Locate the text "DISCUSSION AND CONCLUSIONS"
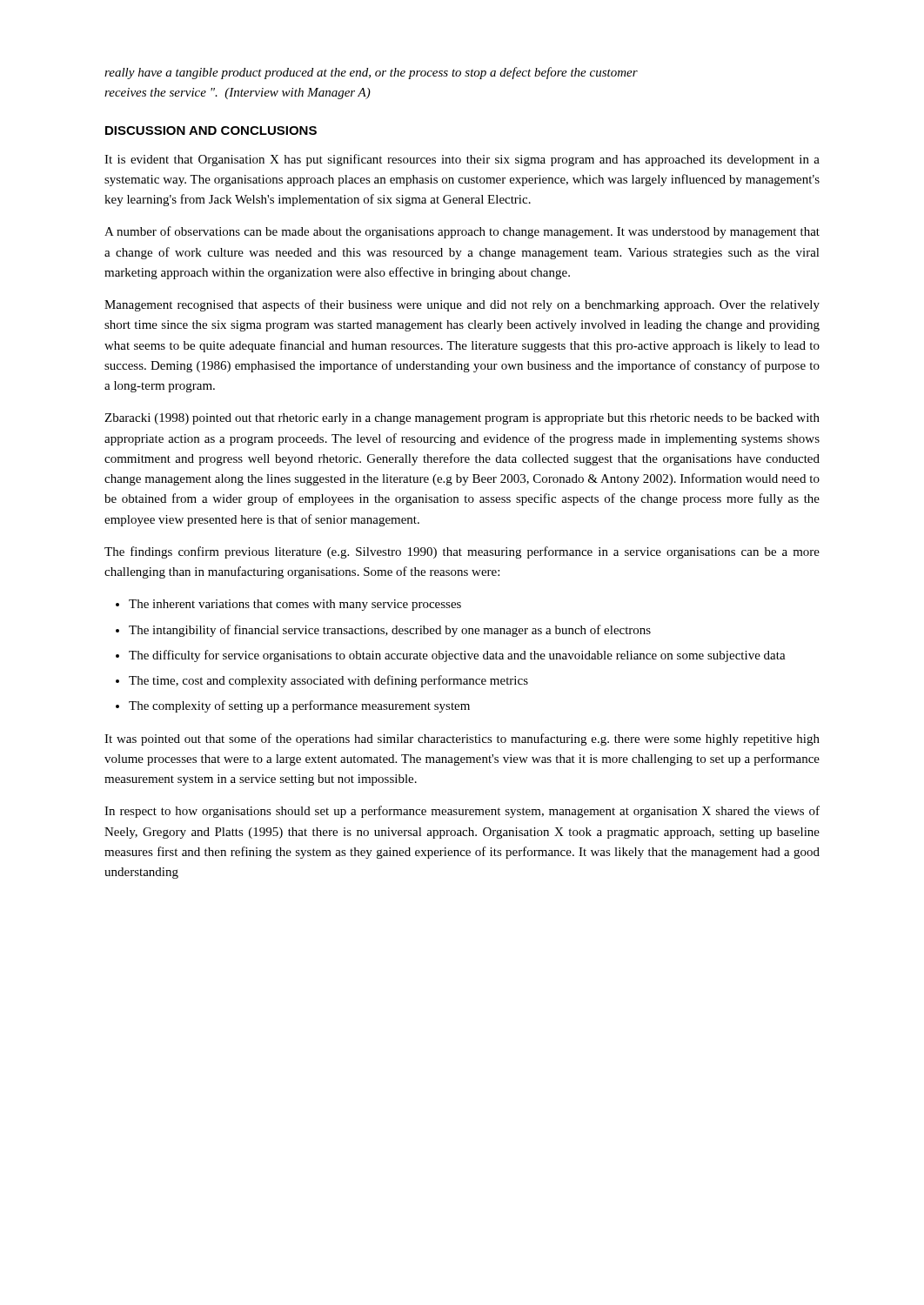Viewport: 924px width, 1305px height. (x=211, y=130)
